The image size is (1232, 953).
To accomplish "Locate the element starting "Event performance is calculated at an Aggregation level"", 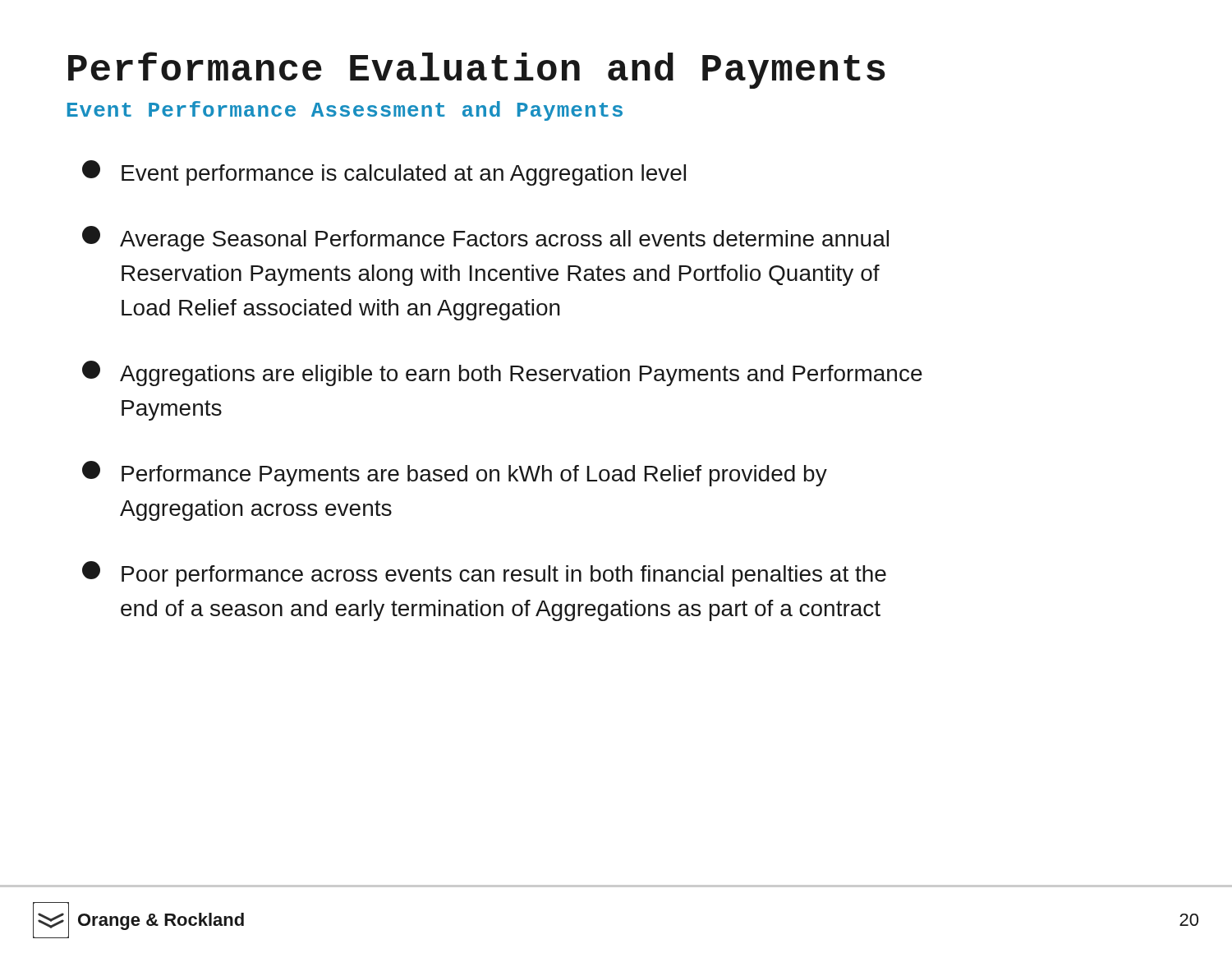I will [x=385, y=173].
